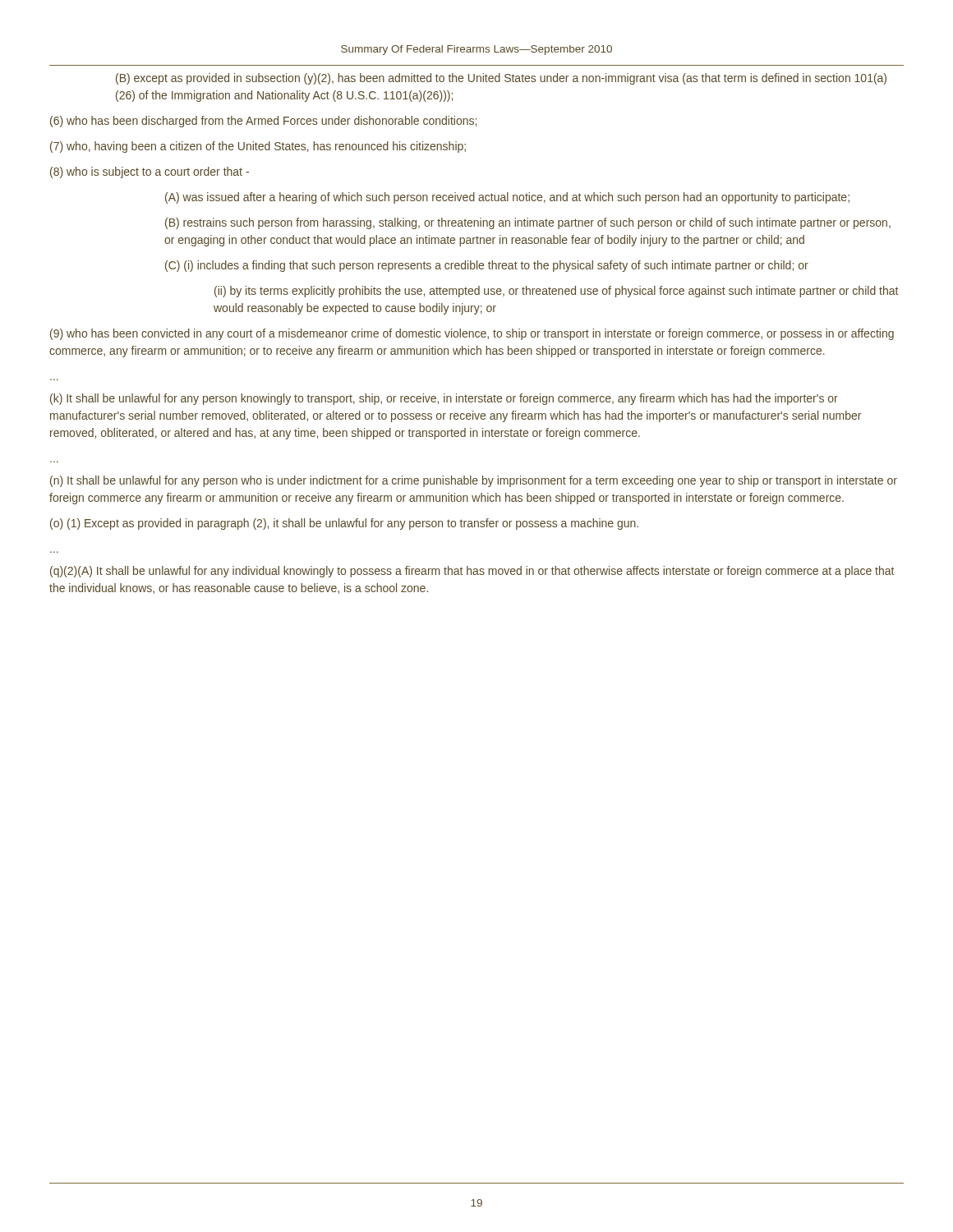Click on the list item that reads "(8) who is subject to"
This screenshot has height=1232, width=953.
coord(149,172)
